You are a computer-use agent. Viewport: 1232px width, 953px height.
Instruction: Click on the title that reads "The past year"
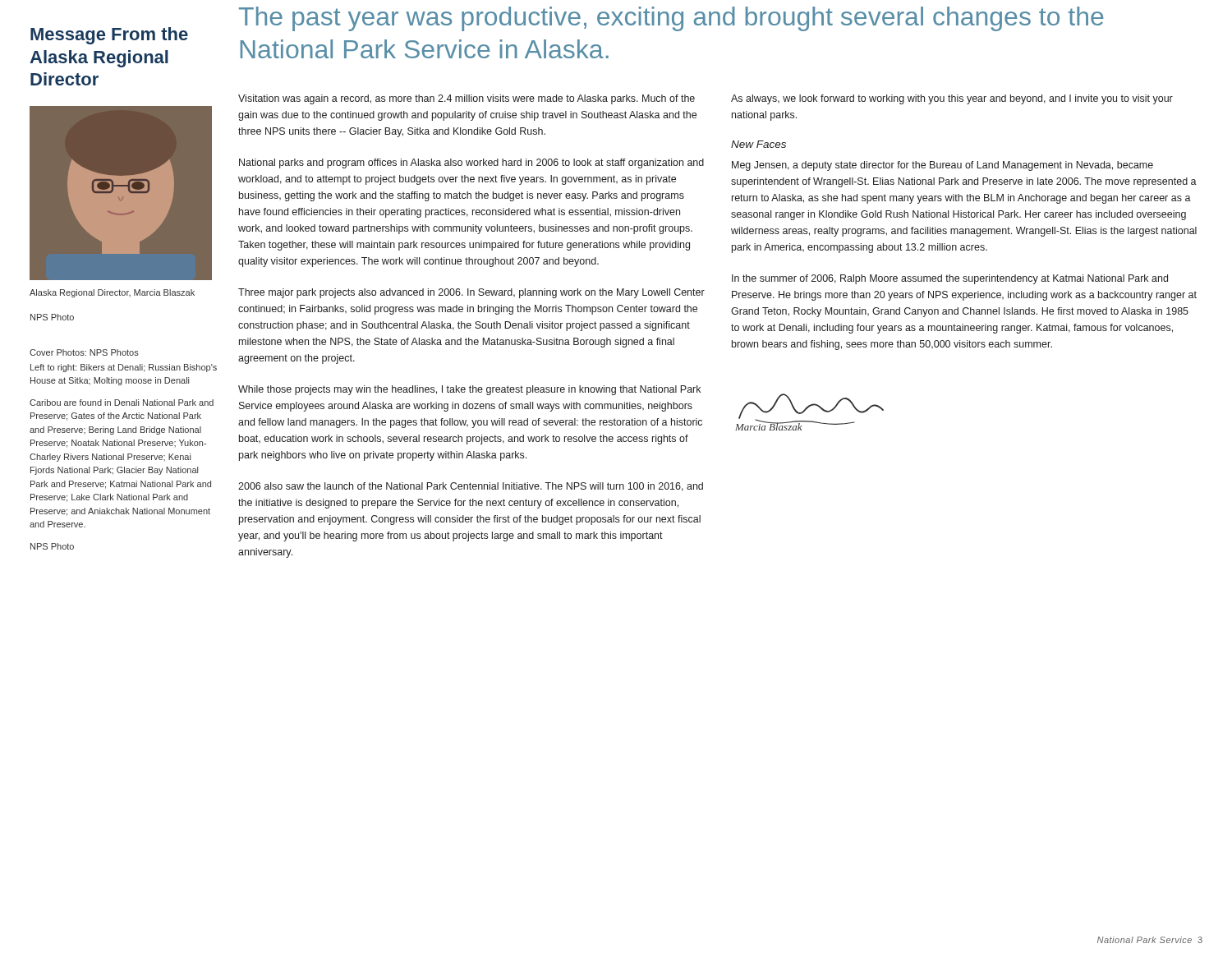pyautogui.click(x=719, y=33)
